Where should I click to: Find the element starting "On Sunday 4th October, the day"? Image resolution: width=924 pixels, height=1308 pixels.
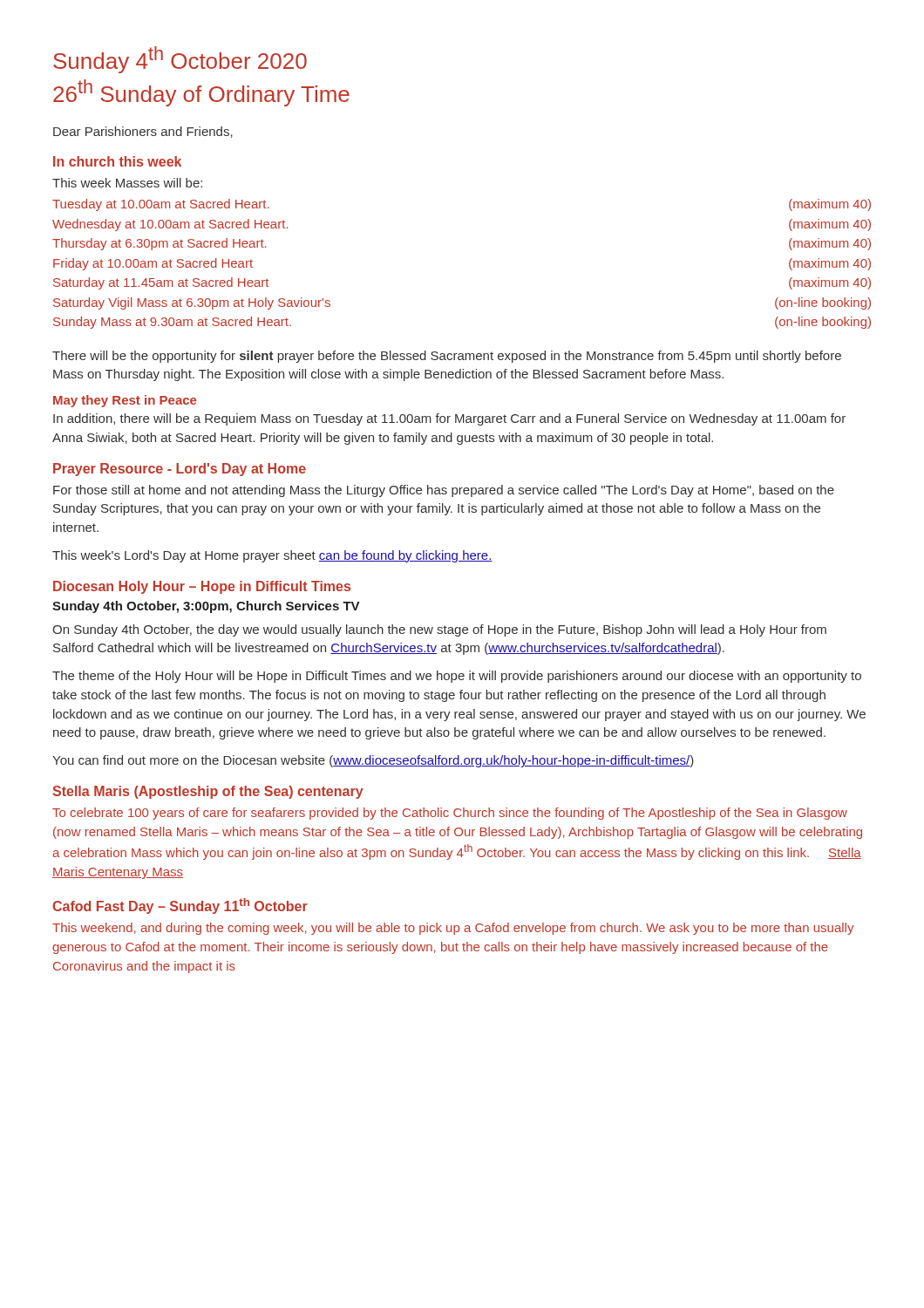tap(440, 638)
